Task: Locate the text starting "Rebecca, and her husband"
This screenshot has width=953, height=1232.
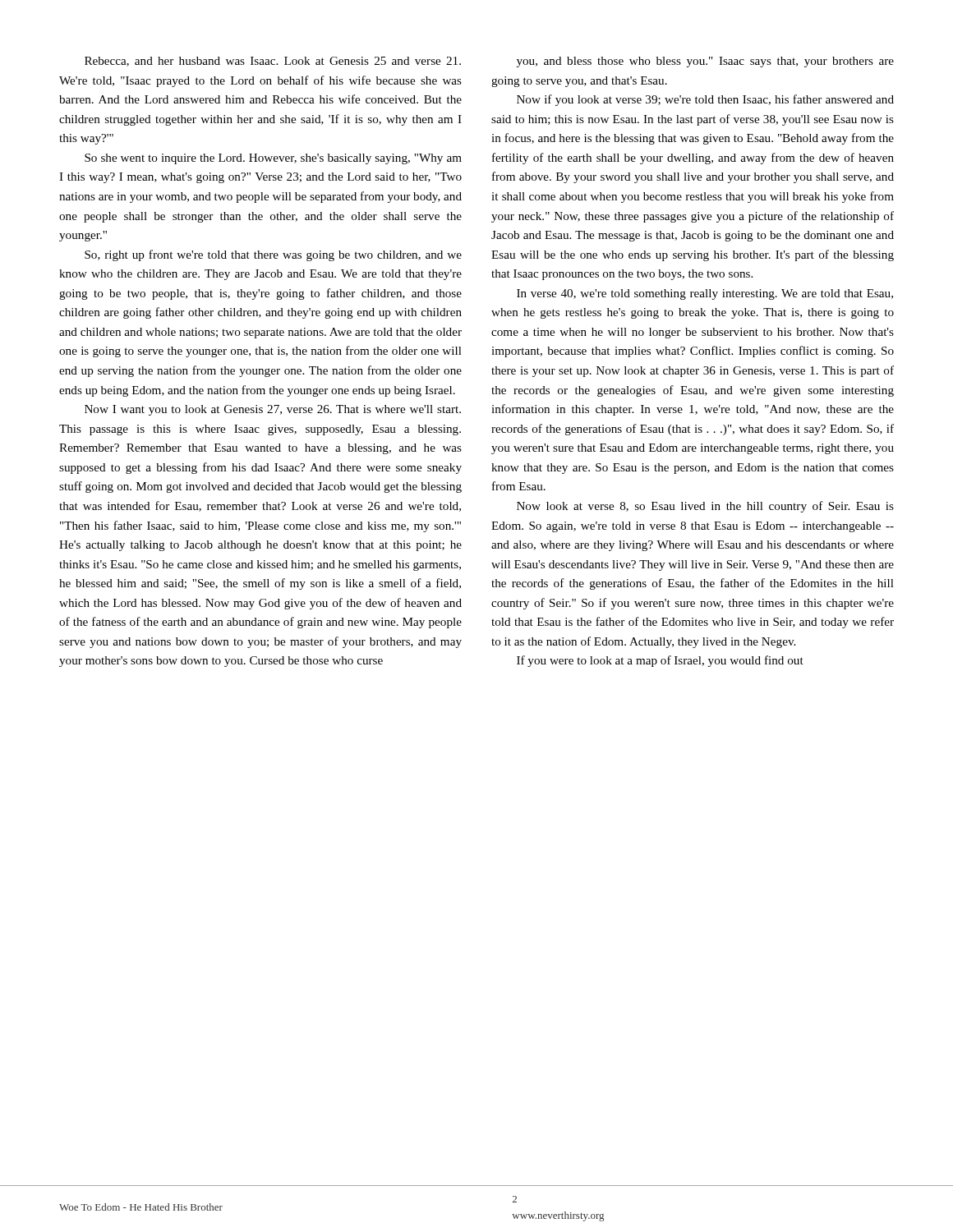Action: click(260, 361)
